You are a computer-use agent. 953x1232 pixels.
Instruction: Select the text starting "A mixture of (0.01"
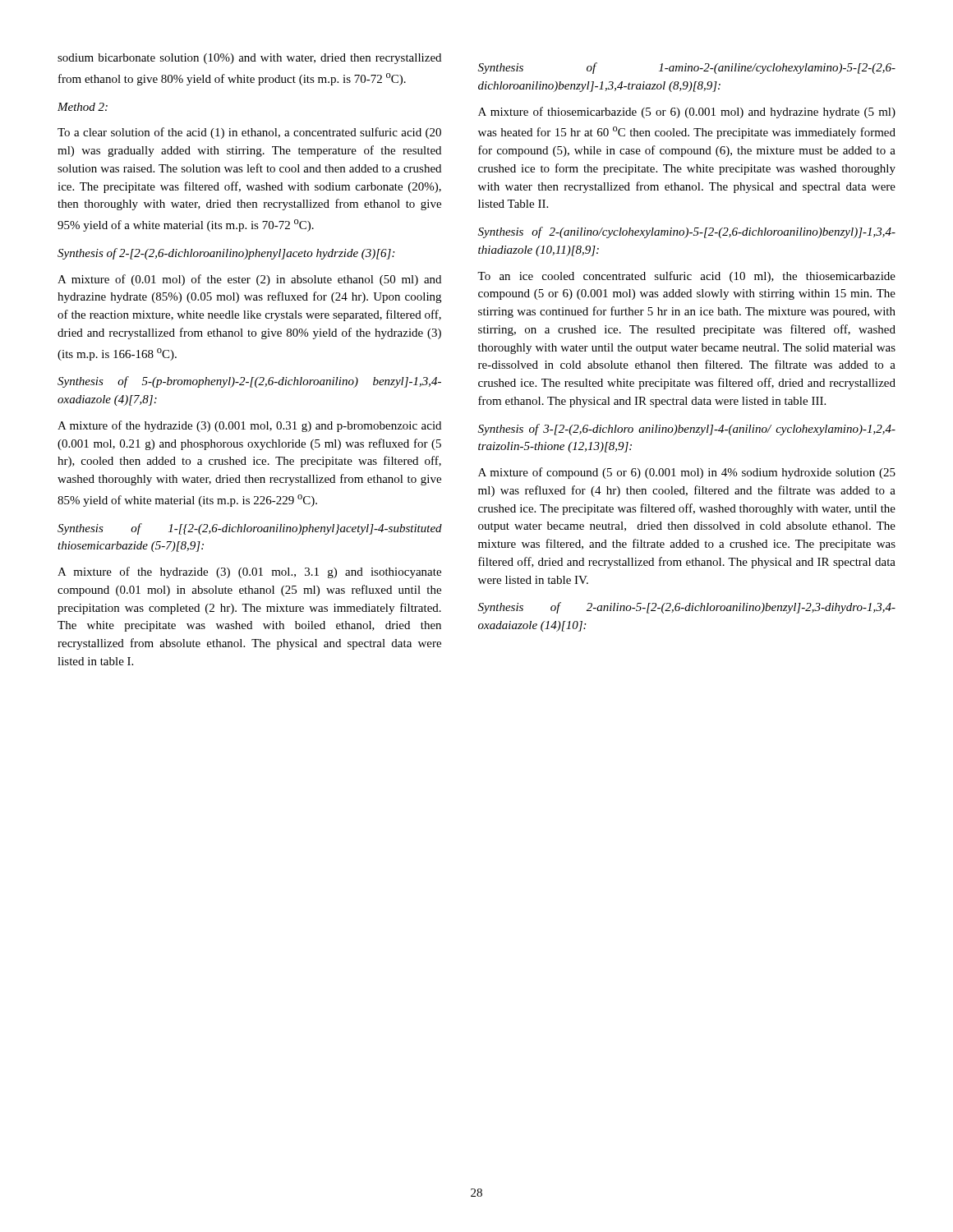(x=250, y=317)
